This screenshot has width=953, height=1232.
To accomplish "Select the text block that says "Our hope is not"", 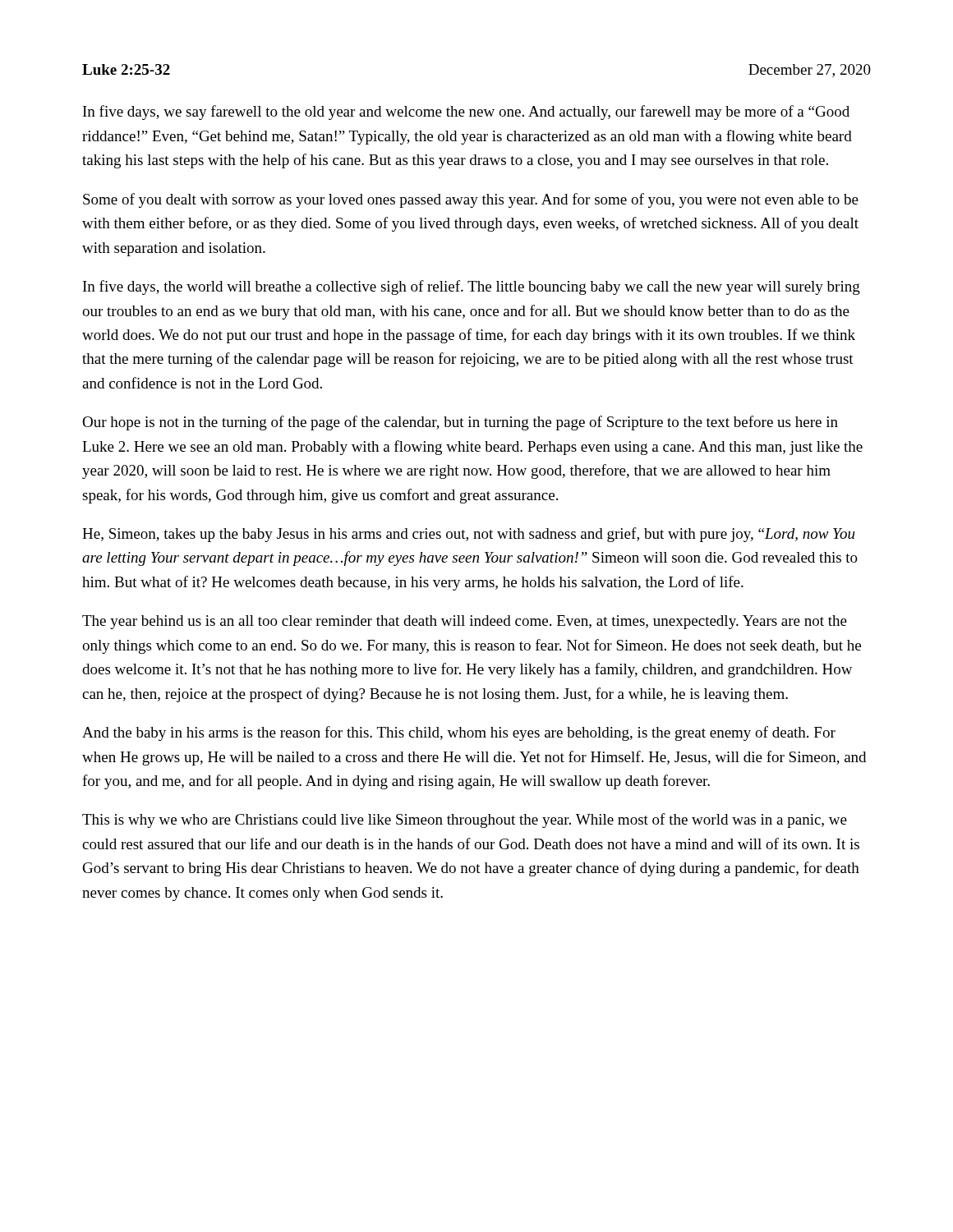I will click(x=476, y=458).
